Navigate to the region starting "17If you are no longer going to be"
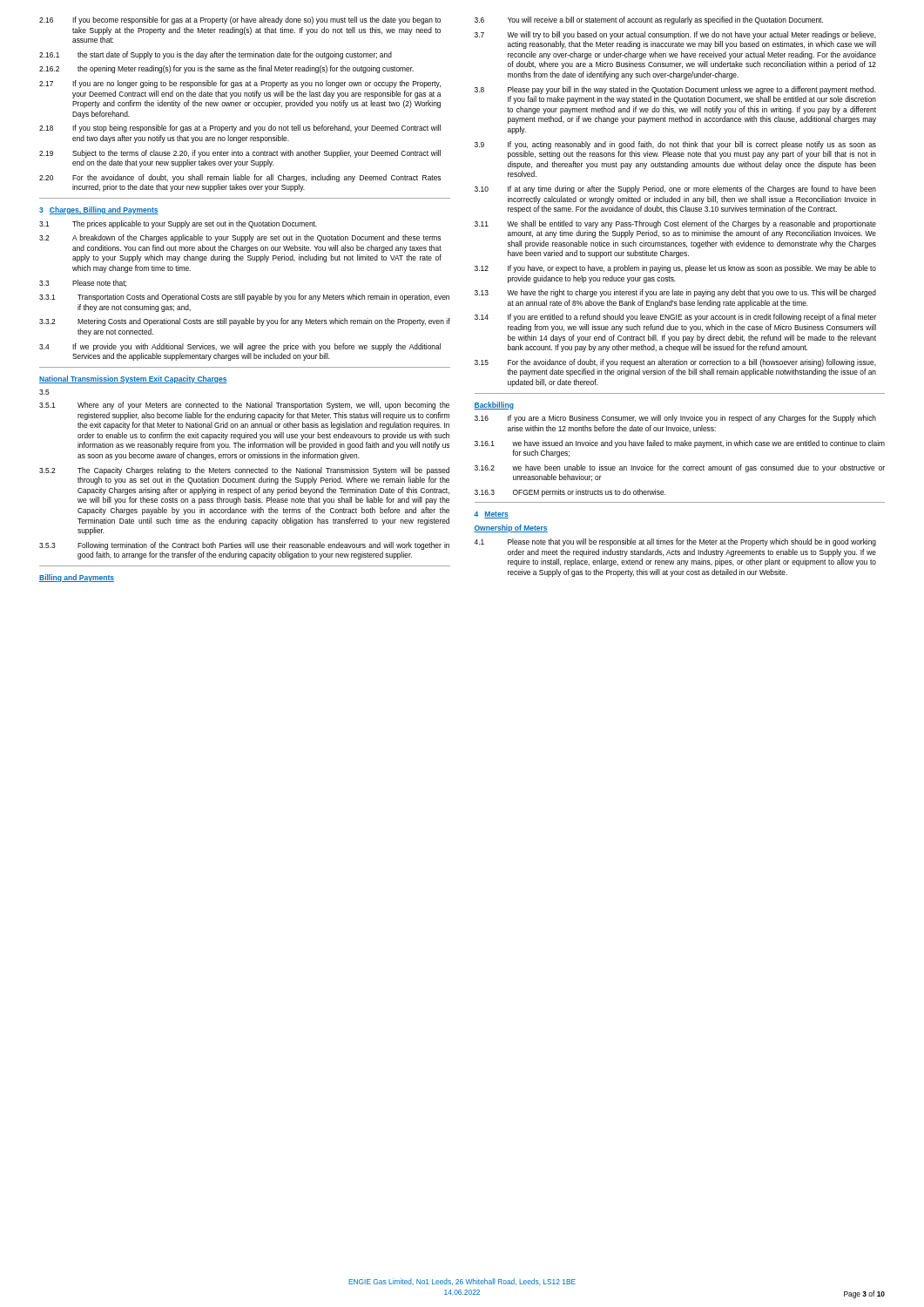The image size is (924, 1307). click(x=240, y=99)
